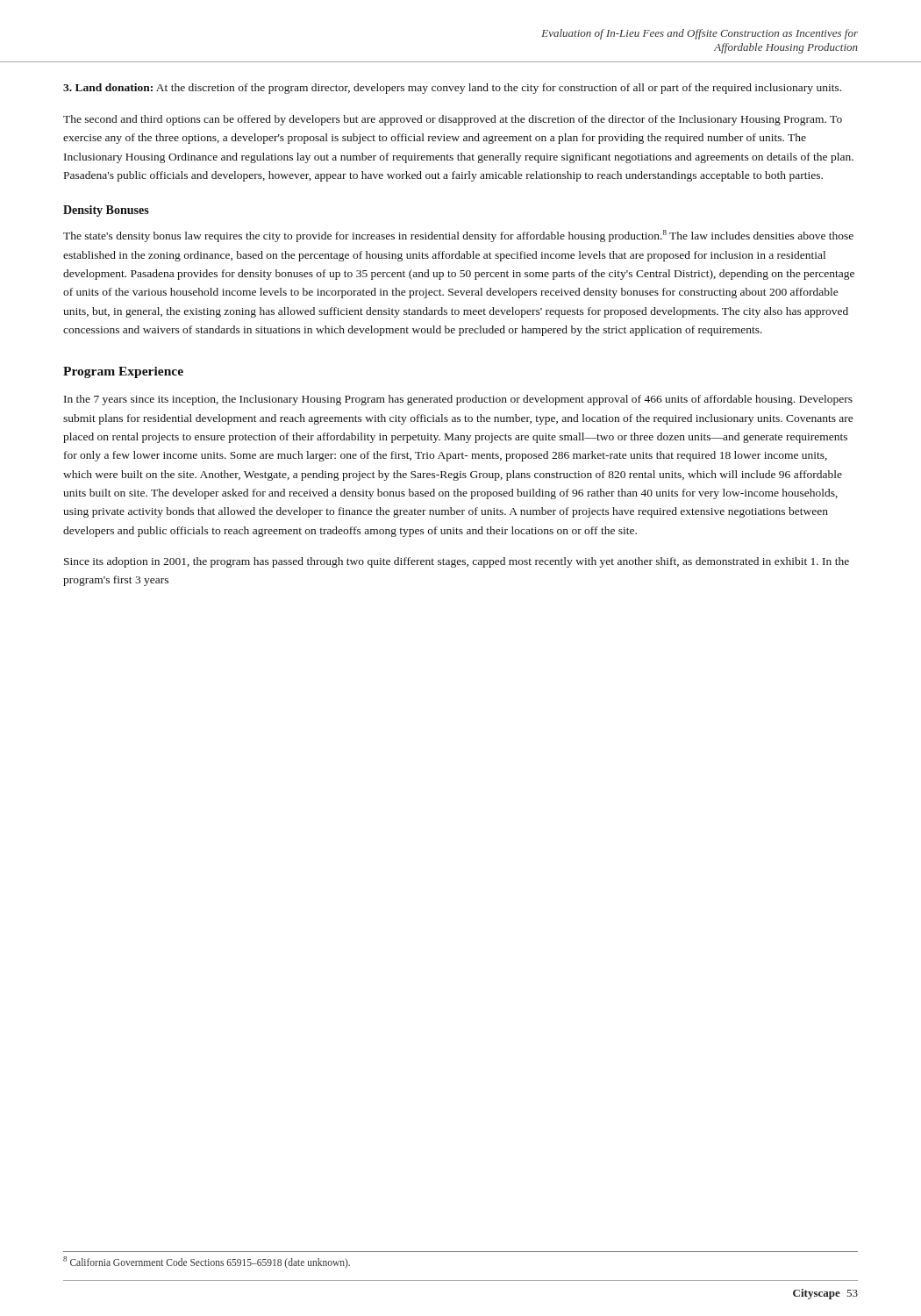
Task: Where is the passage that starts "Since its adoption"?
Action: click(x=460, y=570)
